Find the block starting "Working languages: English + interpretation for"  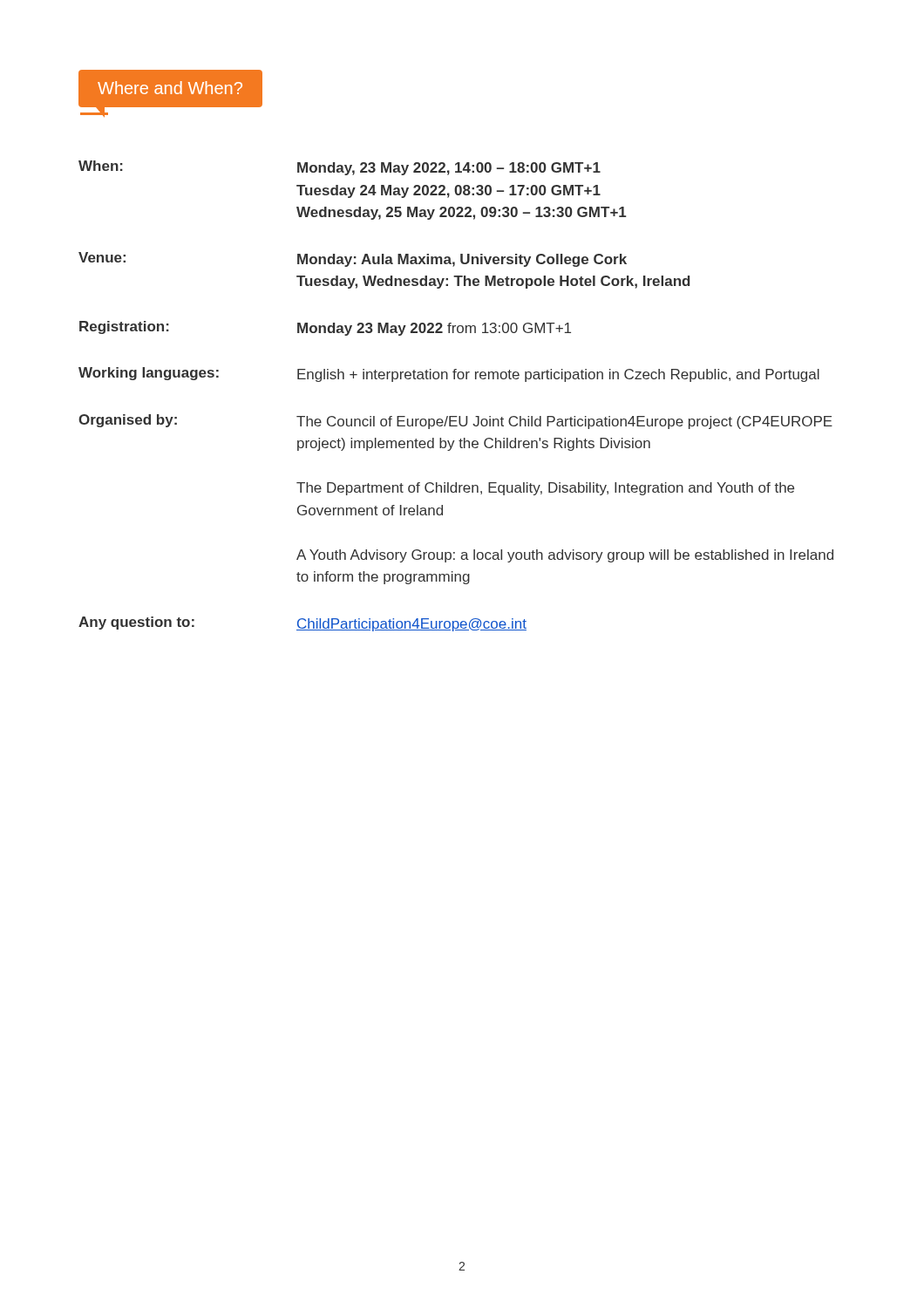tap(462, 375)
